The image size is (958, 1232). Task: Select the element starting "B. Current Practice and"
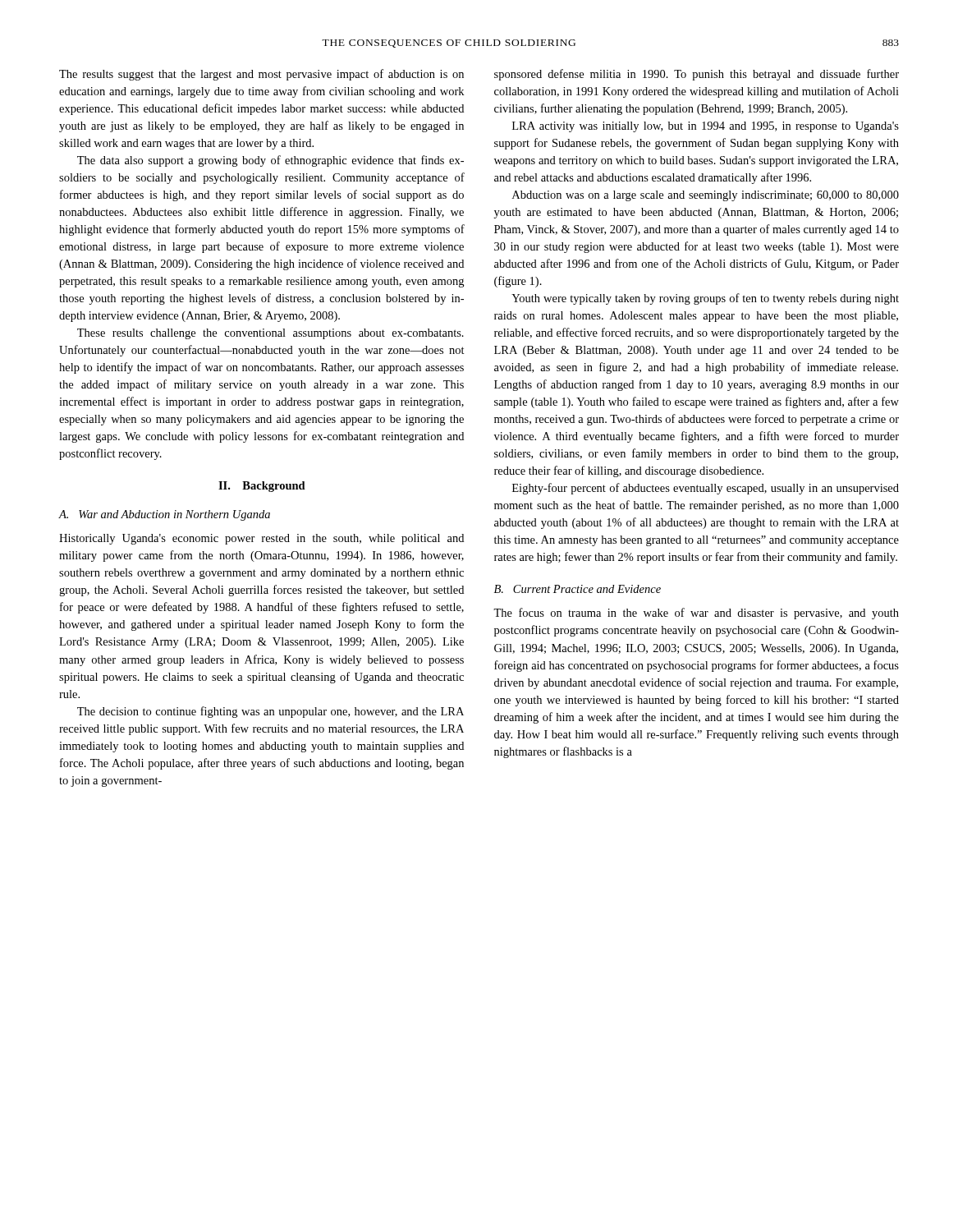pos(577,589)
